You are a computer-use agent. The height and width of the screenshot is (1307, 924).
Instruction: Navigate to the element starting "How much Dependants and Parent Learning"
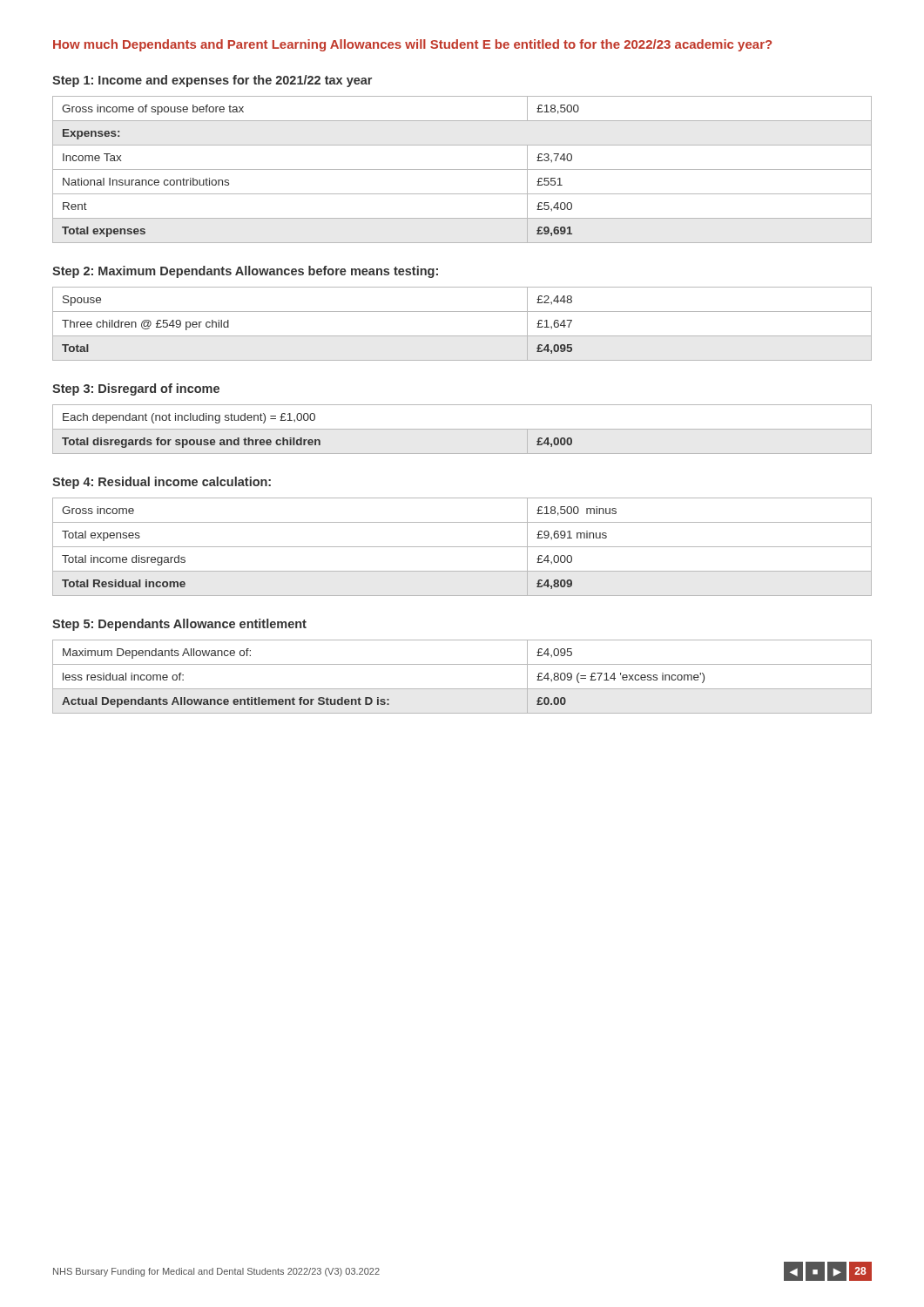(412, 44)
